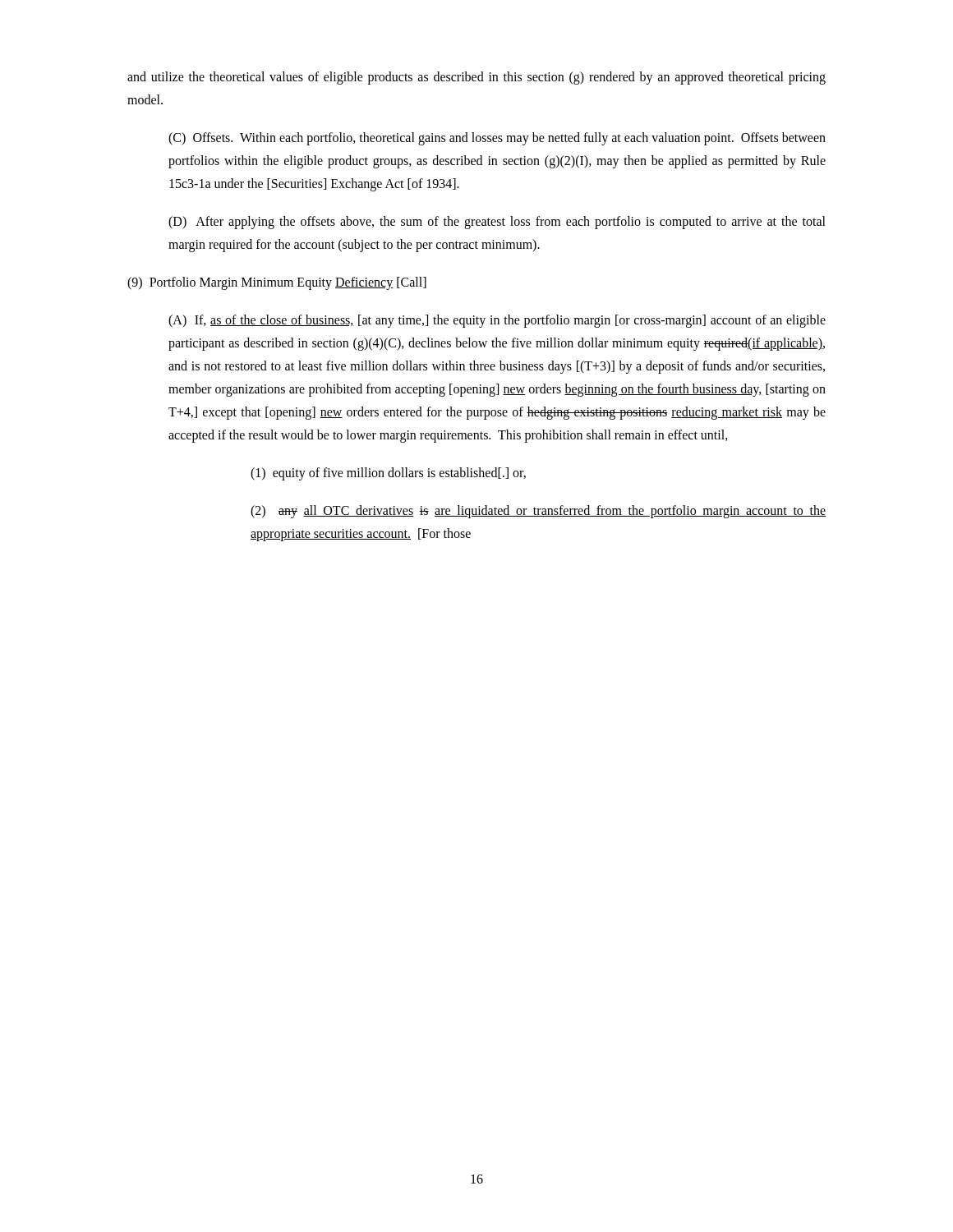Select the text block that says "(C) Offsets. Within each portfolio, theoretical"

coord(497,161)
